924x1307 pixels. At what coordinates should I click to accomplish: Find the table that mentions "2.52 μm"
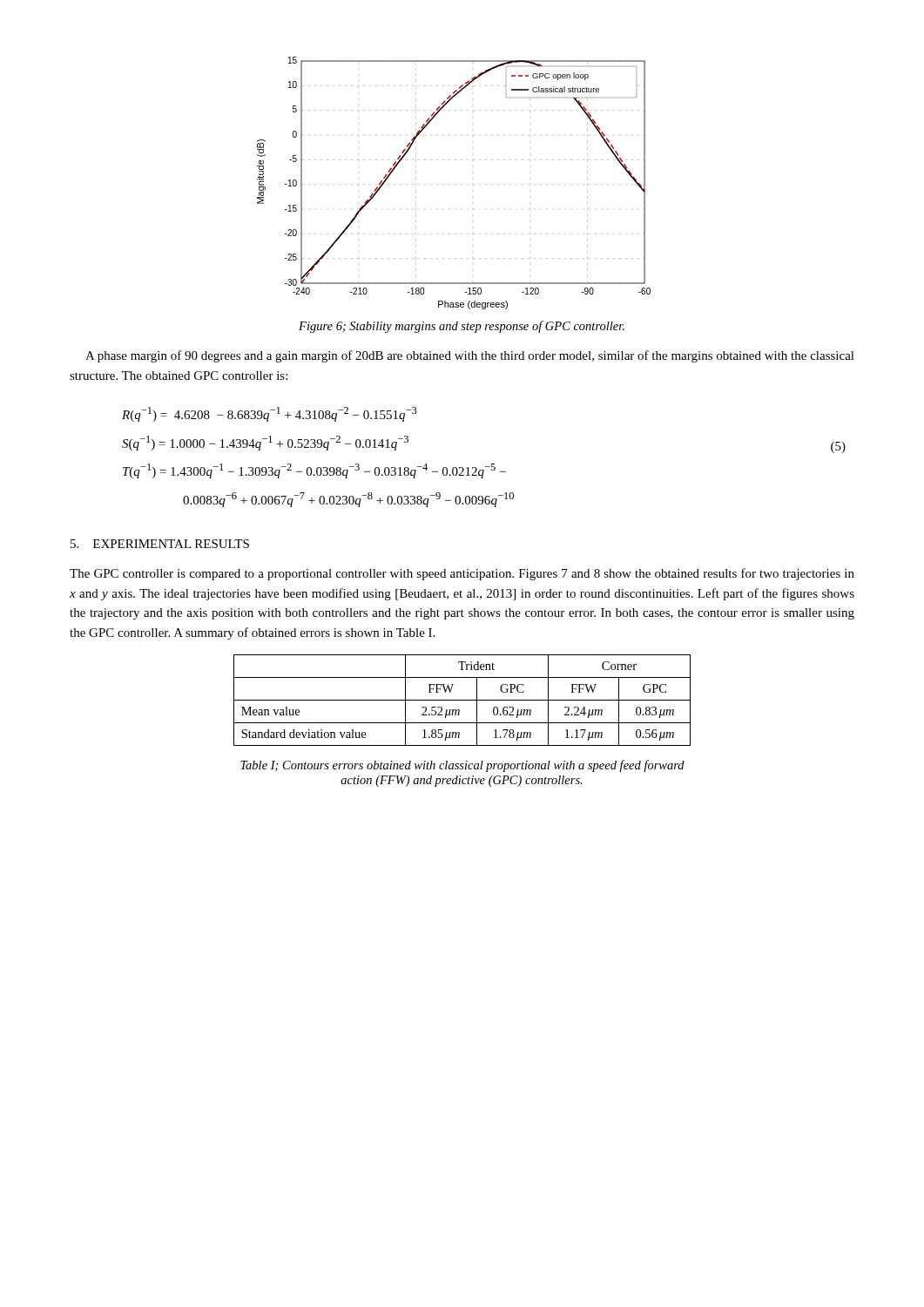pyautogui.click(x=462, y=700)
